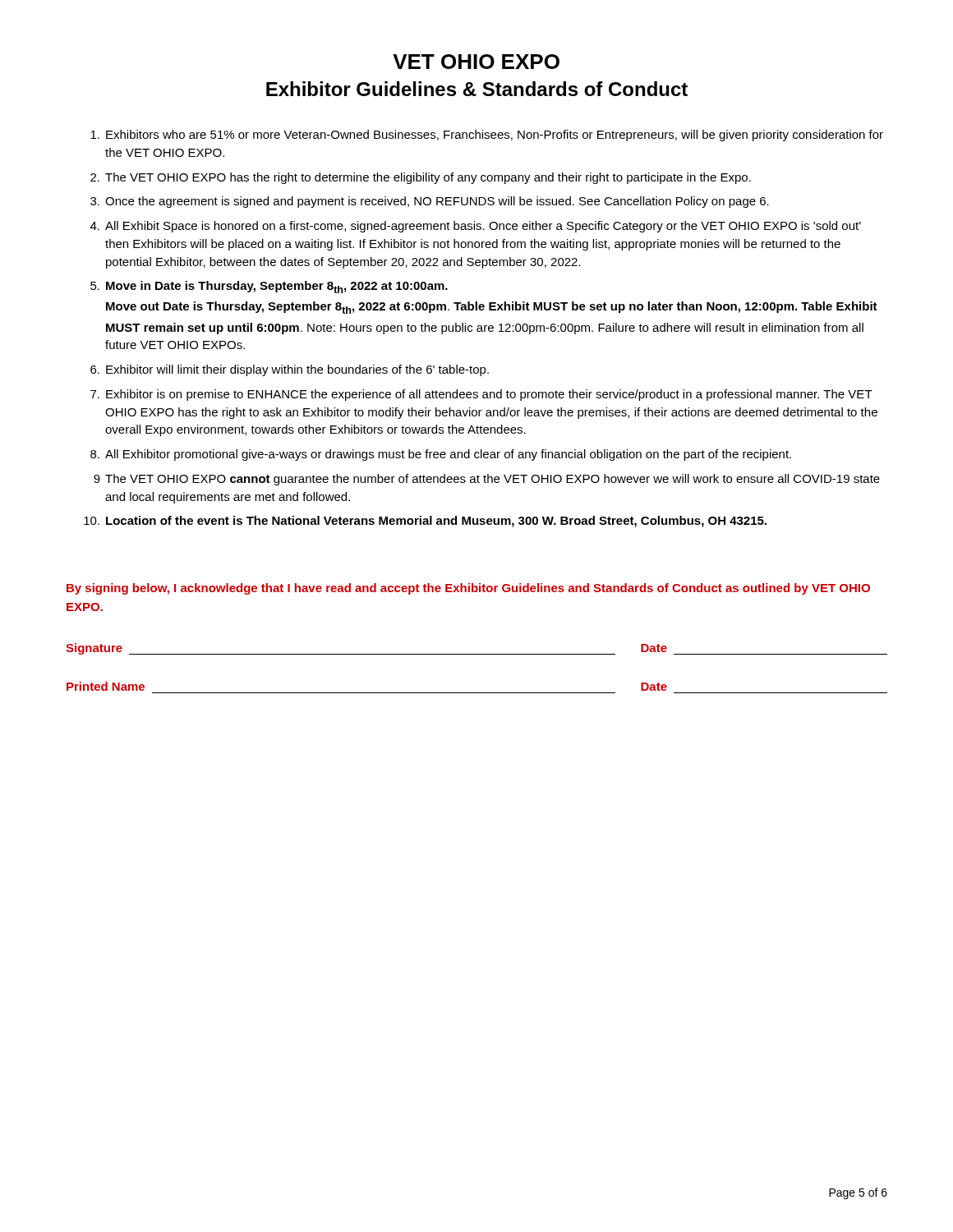
Task: Locate the block of text that opens with "7. Exhibitor is on premise"
Action: click(476, 412)
